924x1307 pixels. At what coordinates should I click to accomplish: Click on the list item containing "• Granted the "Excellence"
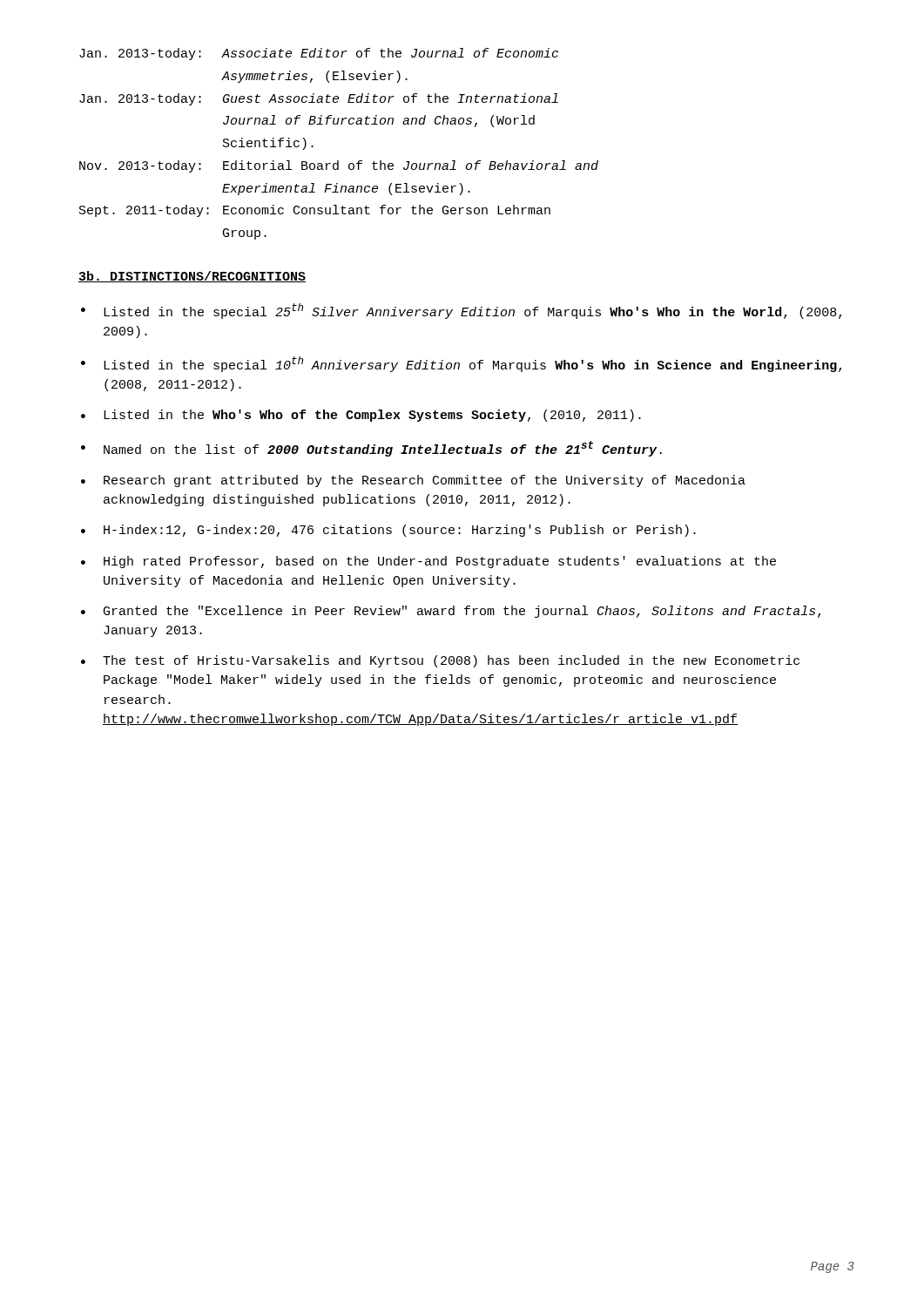466,622
